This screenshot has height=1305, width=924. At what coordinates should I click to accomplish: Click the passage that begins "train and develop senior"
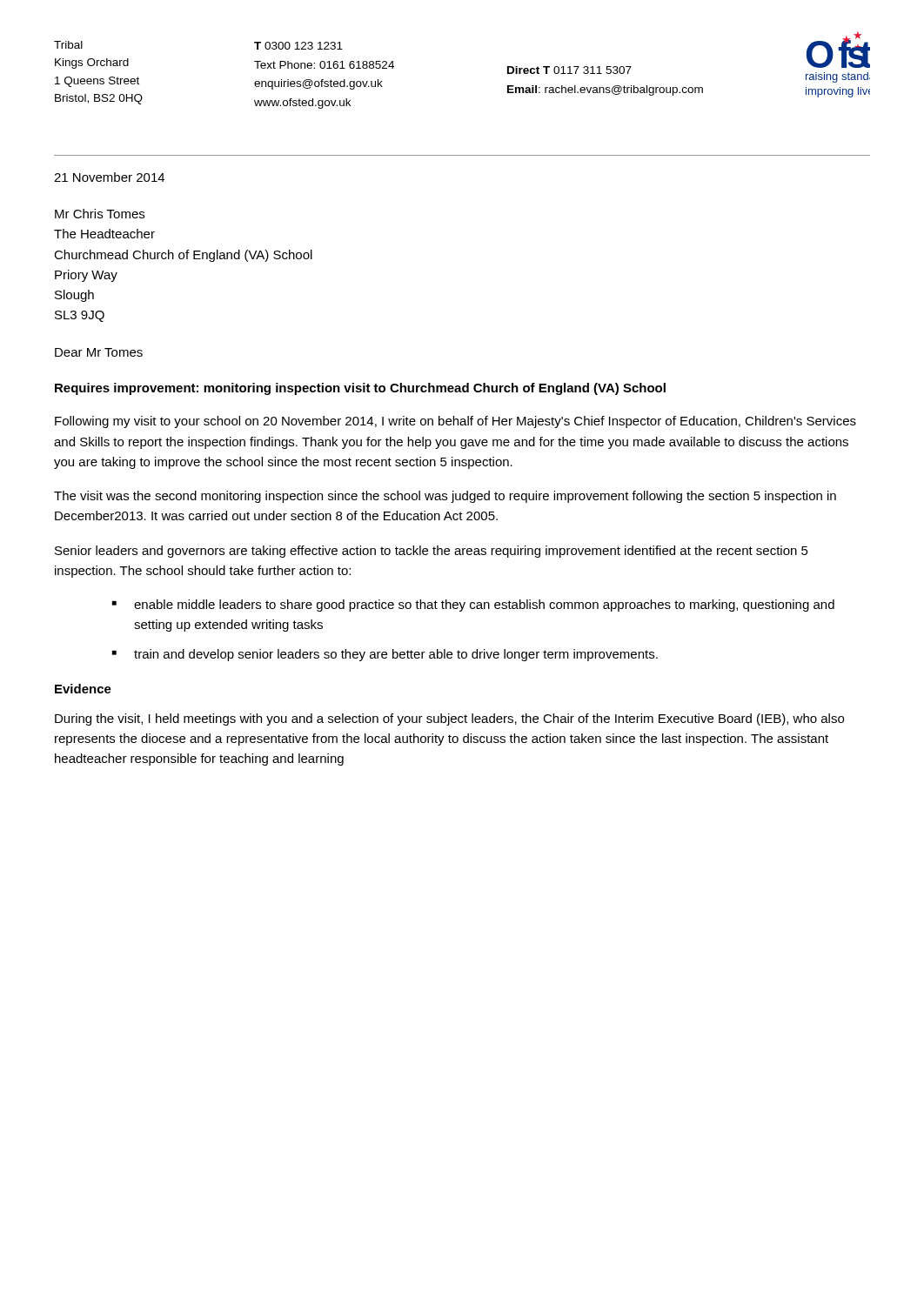(396, 653)
